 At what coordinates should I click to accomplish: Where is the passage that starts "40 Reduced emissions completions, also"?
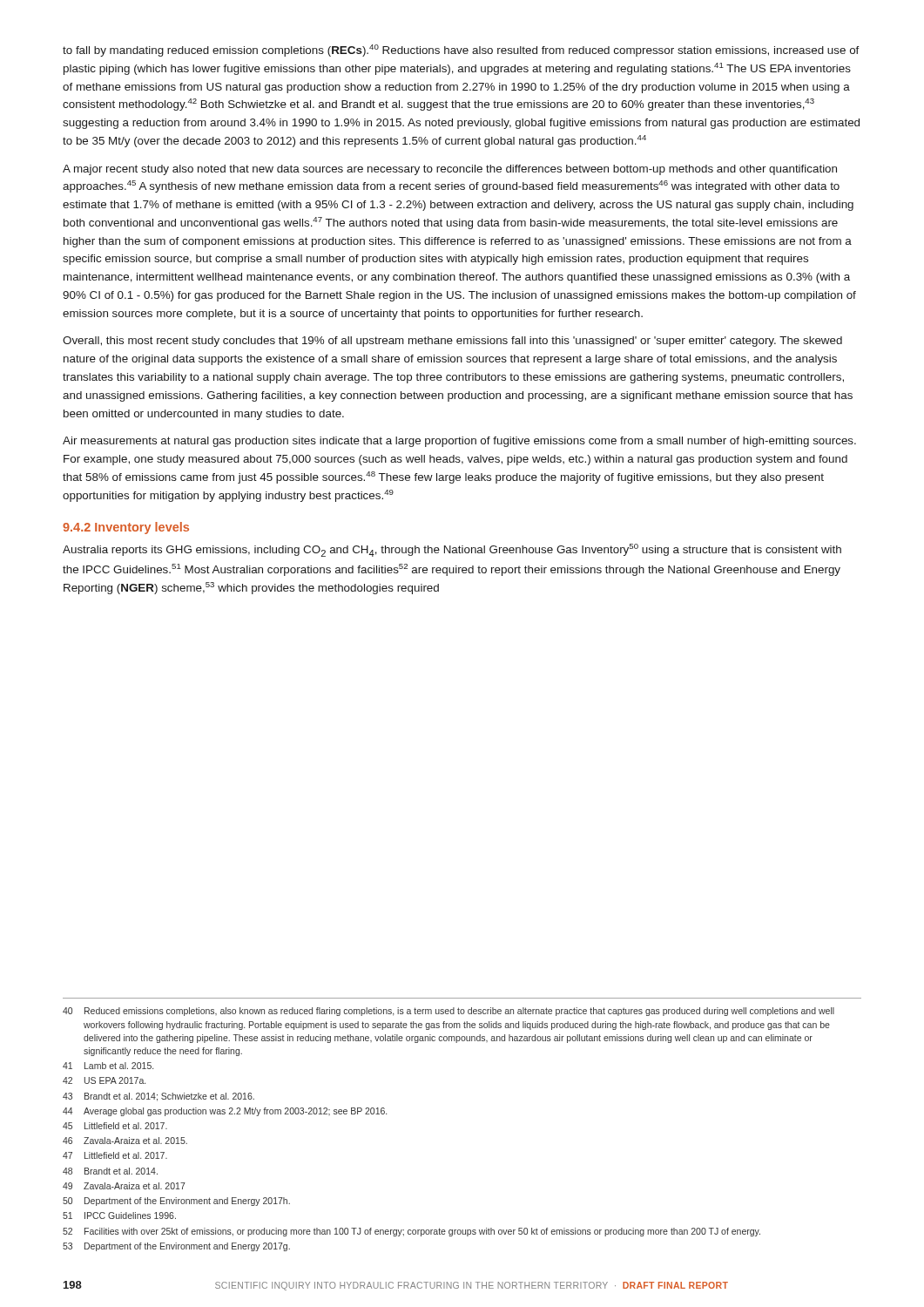tap(462, 1031)
